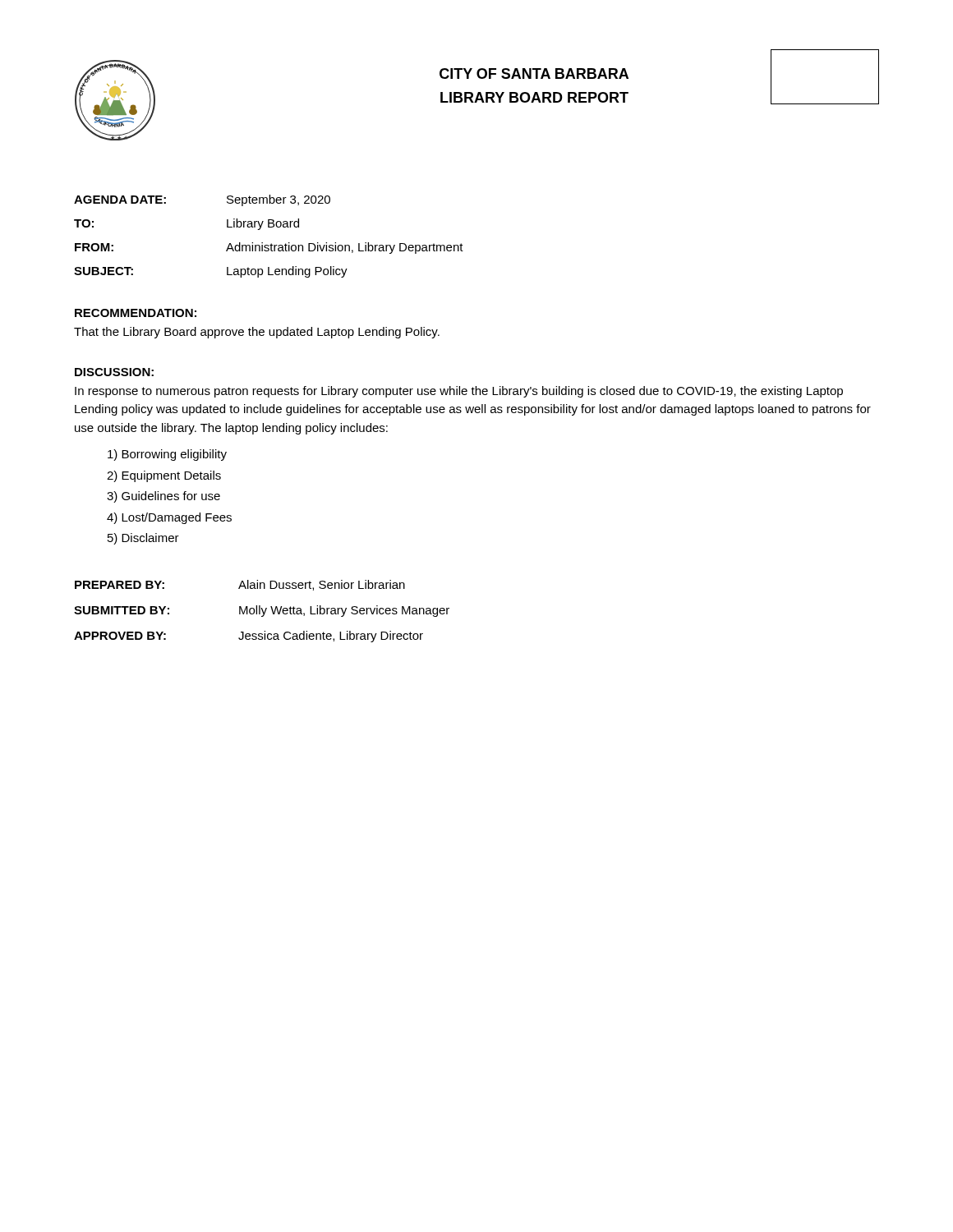Viewport: 953px width, 1232px height.
Task: Where does it say "2) Equipment Details"?
Action: [164, 475]
